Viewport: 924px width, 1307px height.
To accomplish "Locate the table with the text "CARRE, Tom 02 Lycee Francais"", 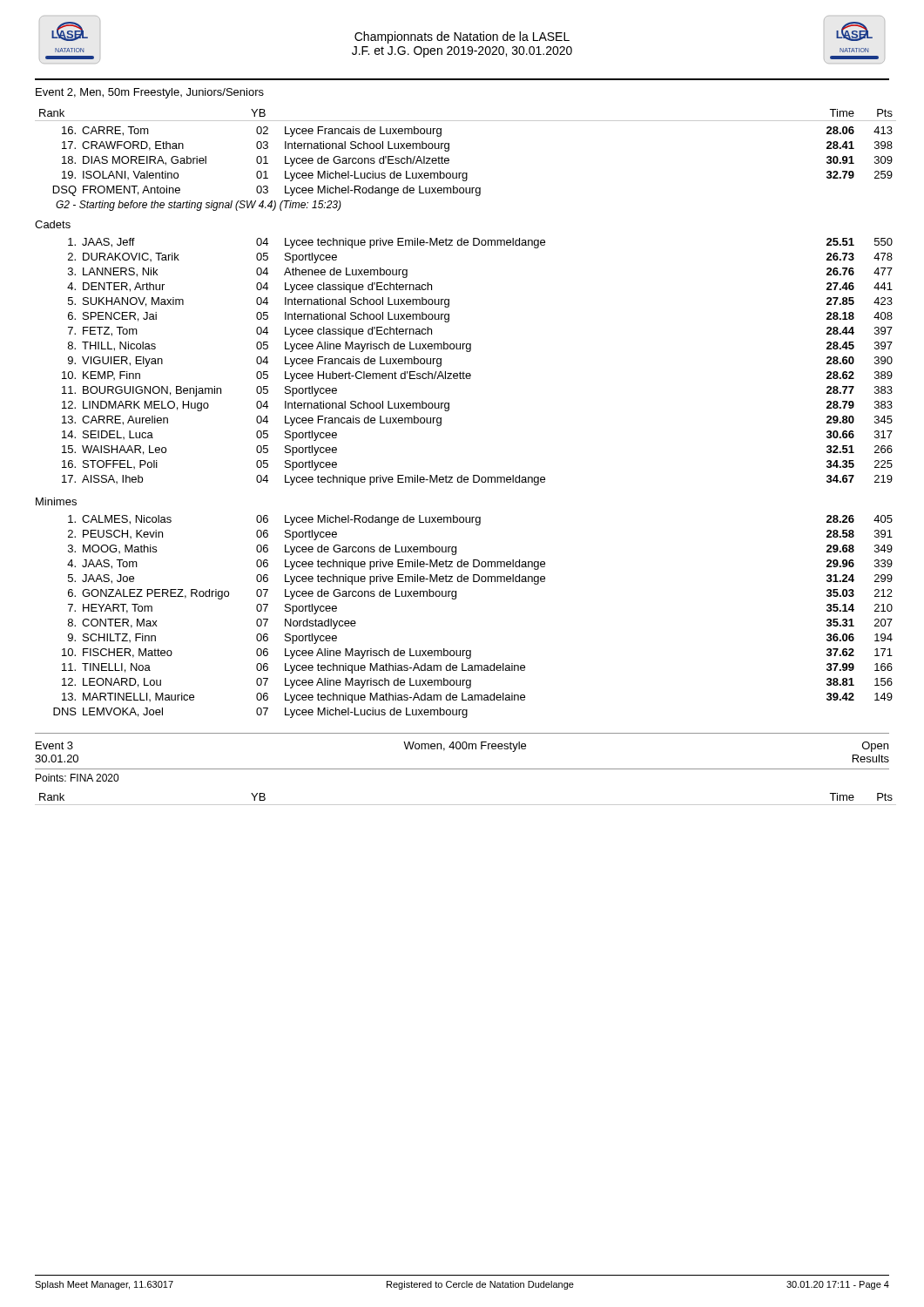I will pos(462,160).
